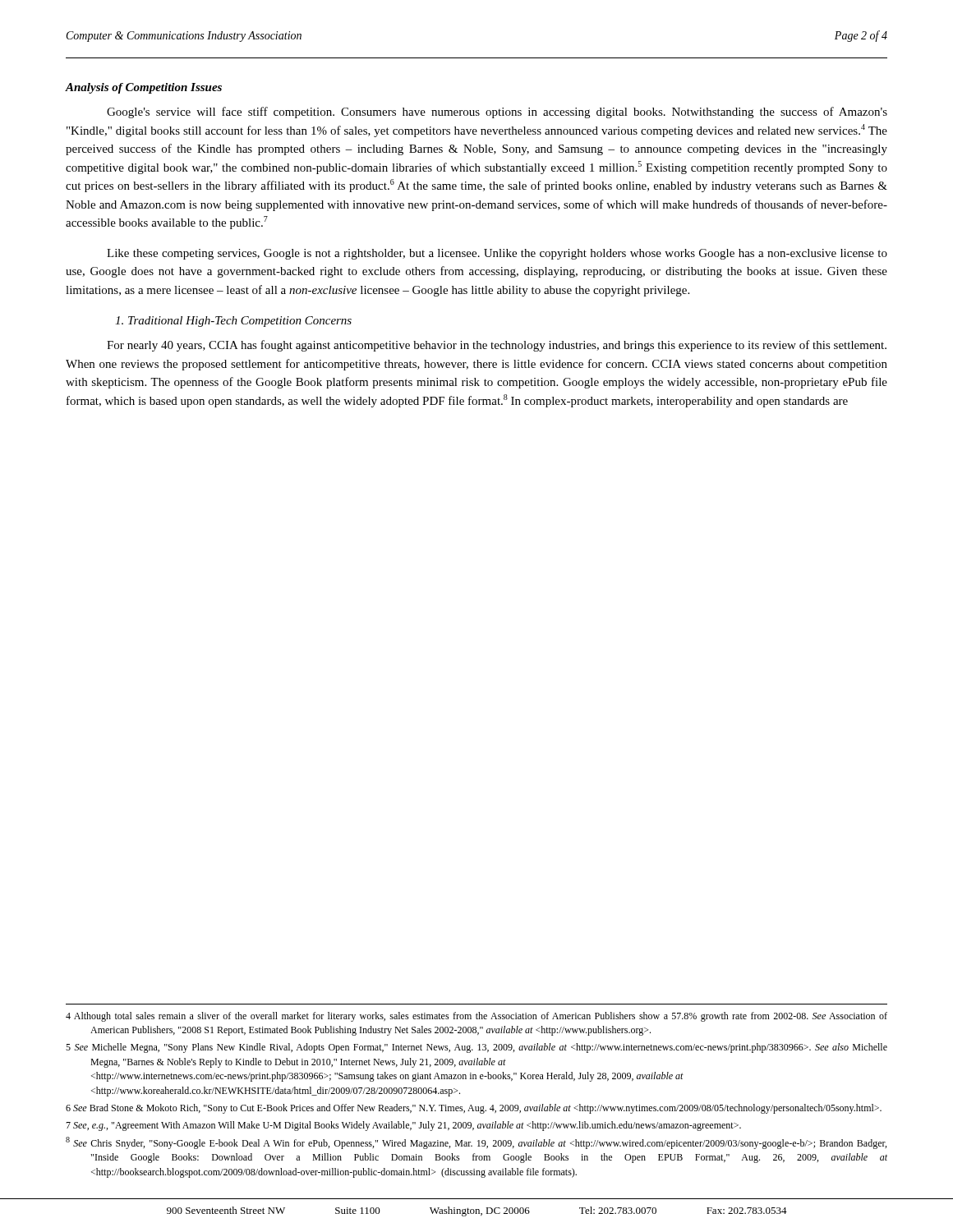Find the block on this page that starts "8 See Chris Snyder,"
Viewport: 953px width, 1232px height.
point(476,1157)
